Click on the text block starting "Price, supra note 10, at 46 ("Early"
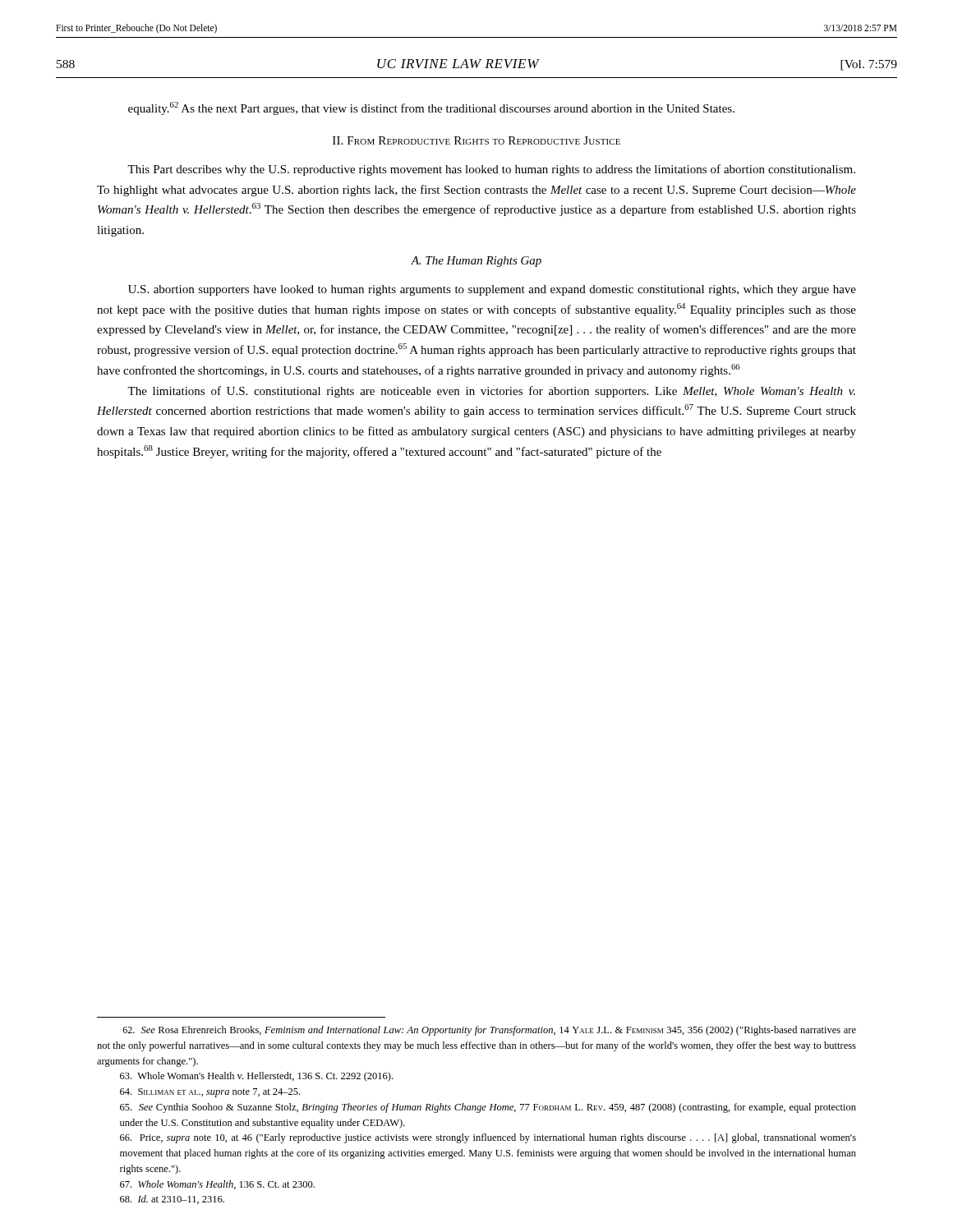This screenshot has height=1232, width=953. click(476, 1153)
